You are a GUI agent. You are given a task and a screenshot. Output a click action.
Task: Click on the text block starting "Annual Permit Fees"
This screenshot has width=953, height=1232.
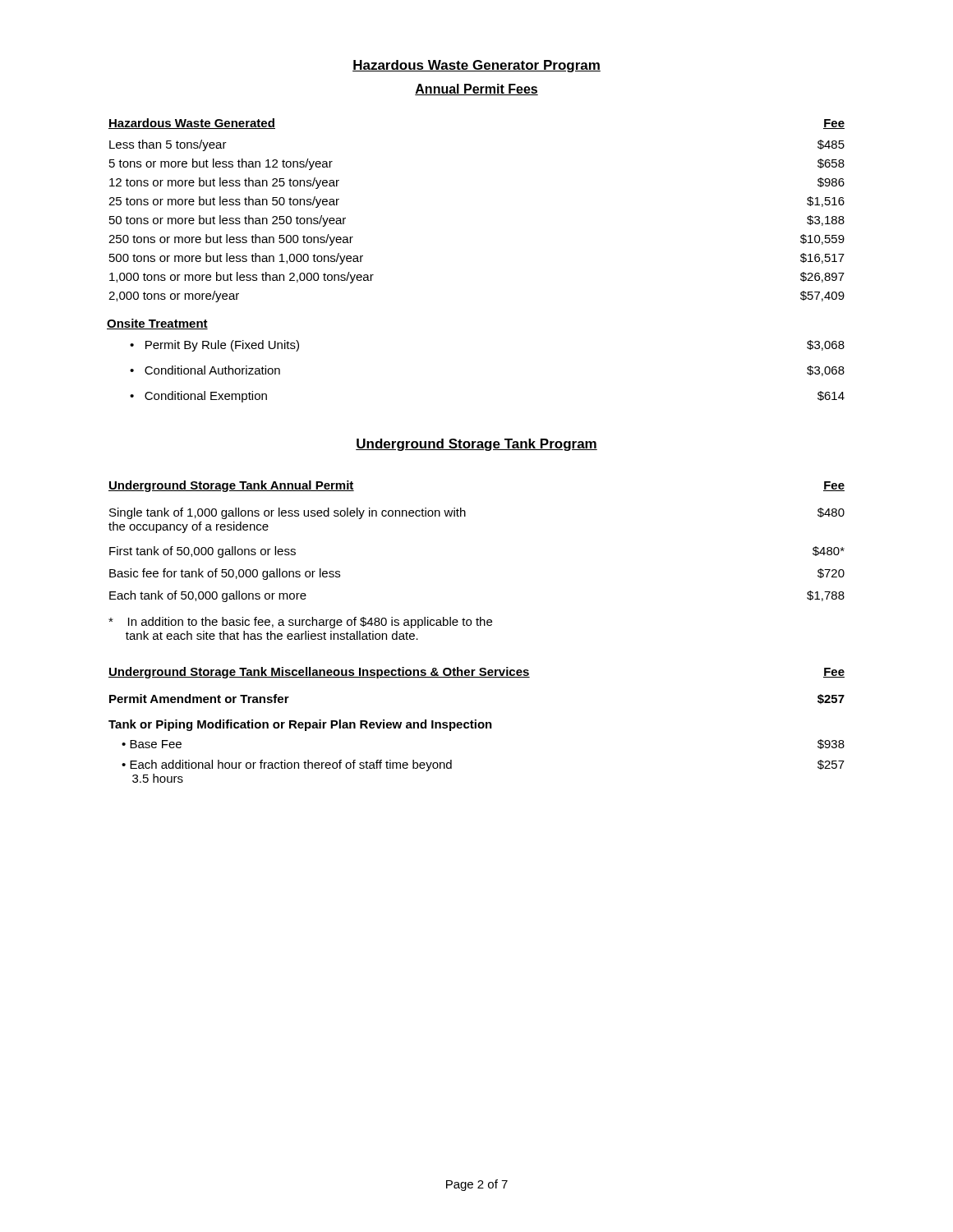tap(476, 89)
